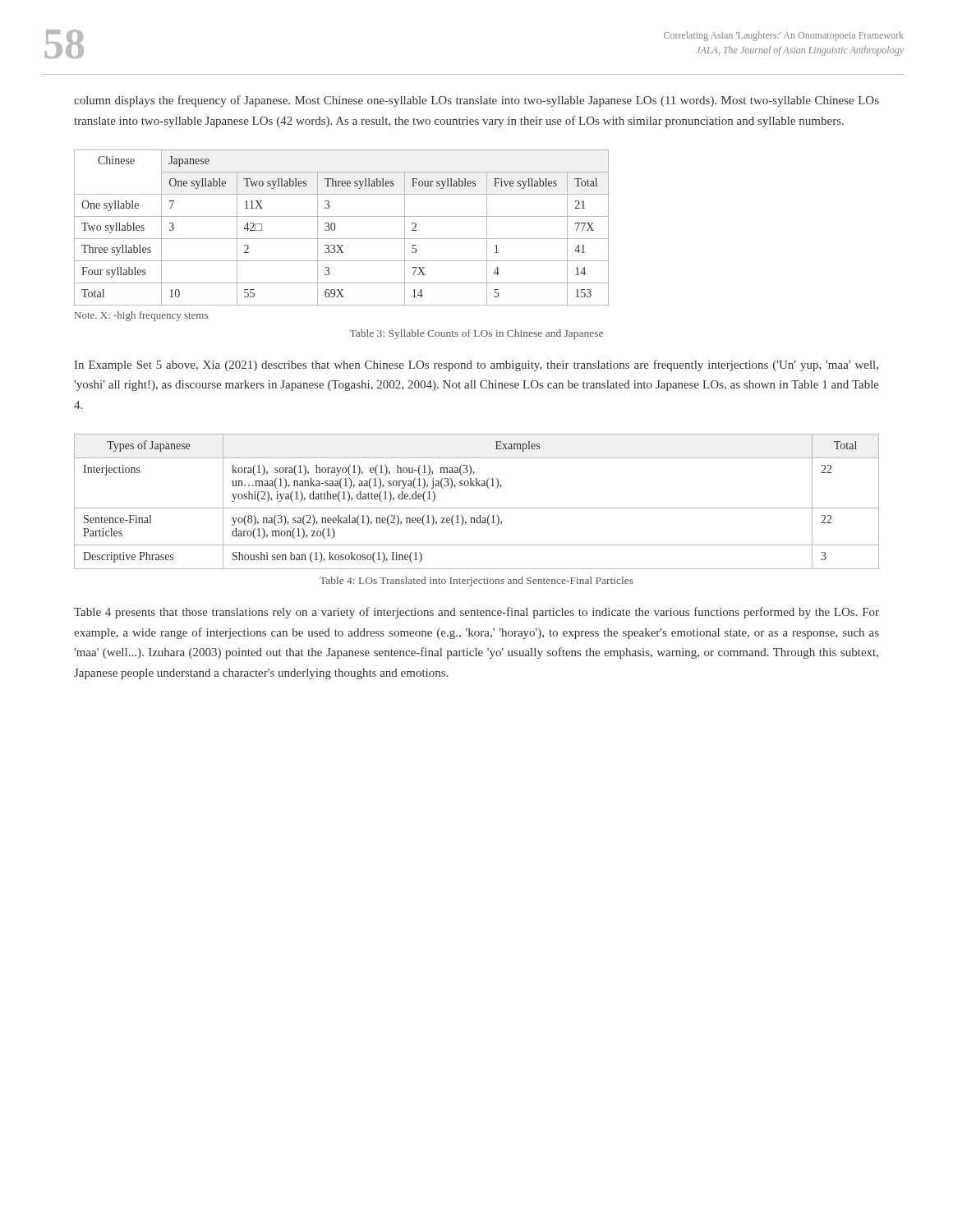This screenshot has width=953, height=1232.
Task: Point to the region starting "column displays the frequency of Japanese. Most"
Action: pyautogui.click(x=476, y=110)
